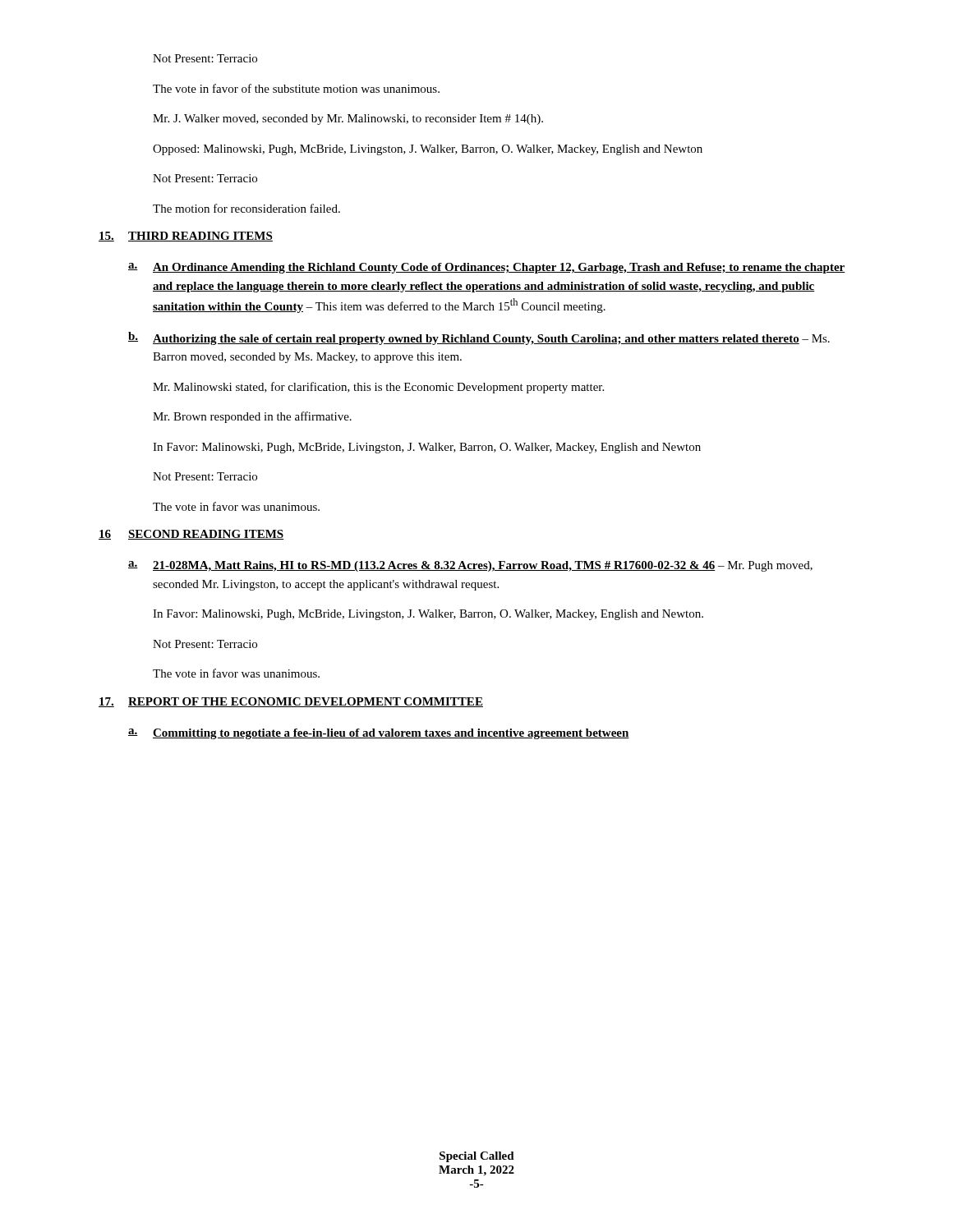Find the passage starting "b. Authorizing the sale of certain real property"
Image resolution: width=953 pixels, height=1232 pixels.
pos(491,347)
